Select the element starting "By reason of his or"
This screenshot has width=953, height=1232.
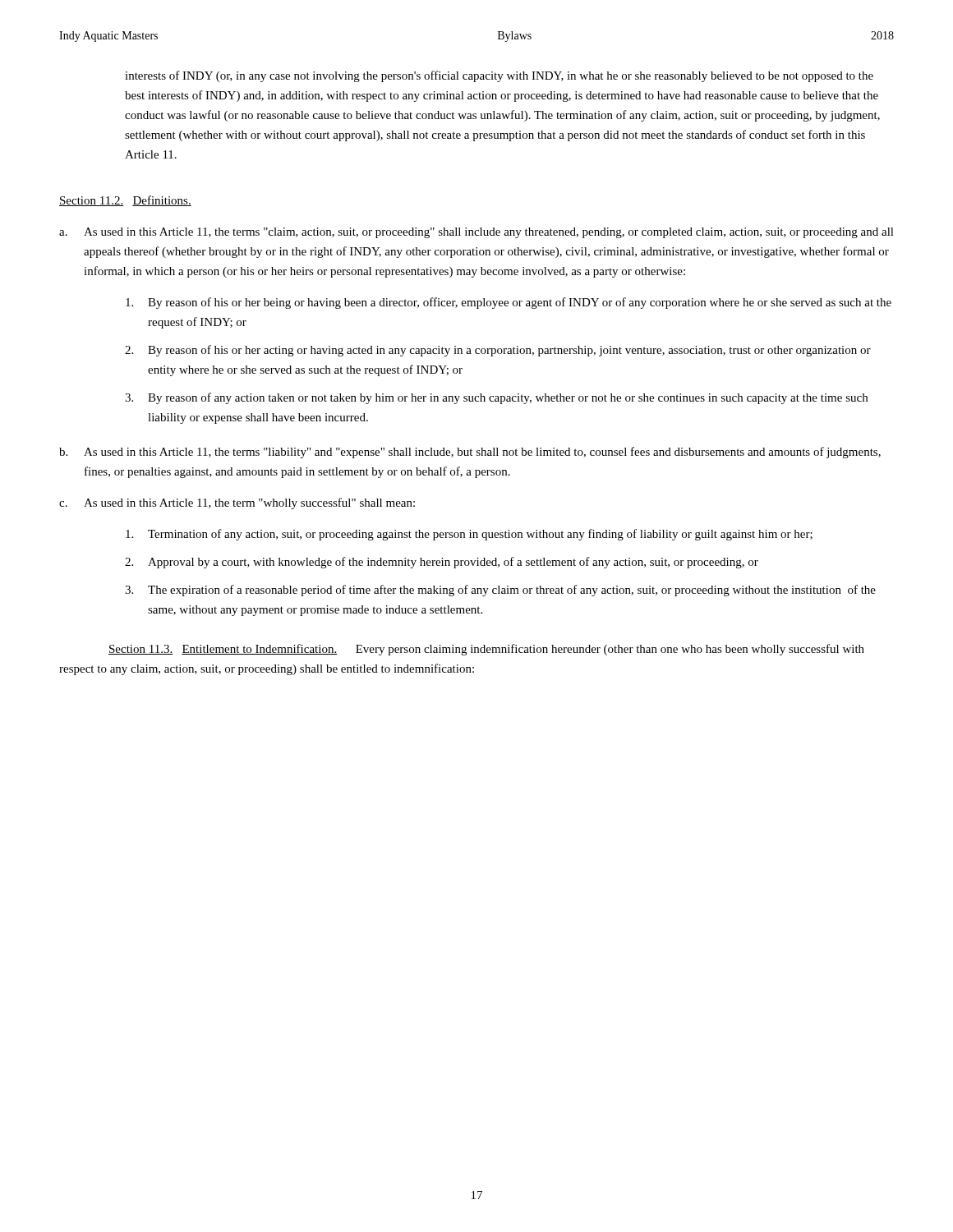tap(509, 312)
